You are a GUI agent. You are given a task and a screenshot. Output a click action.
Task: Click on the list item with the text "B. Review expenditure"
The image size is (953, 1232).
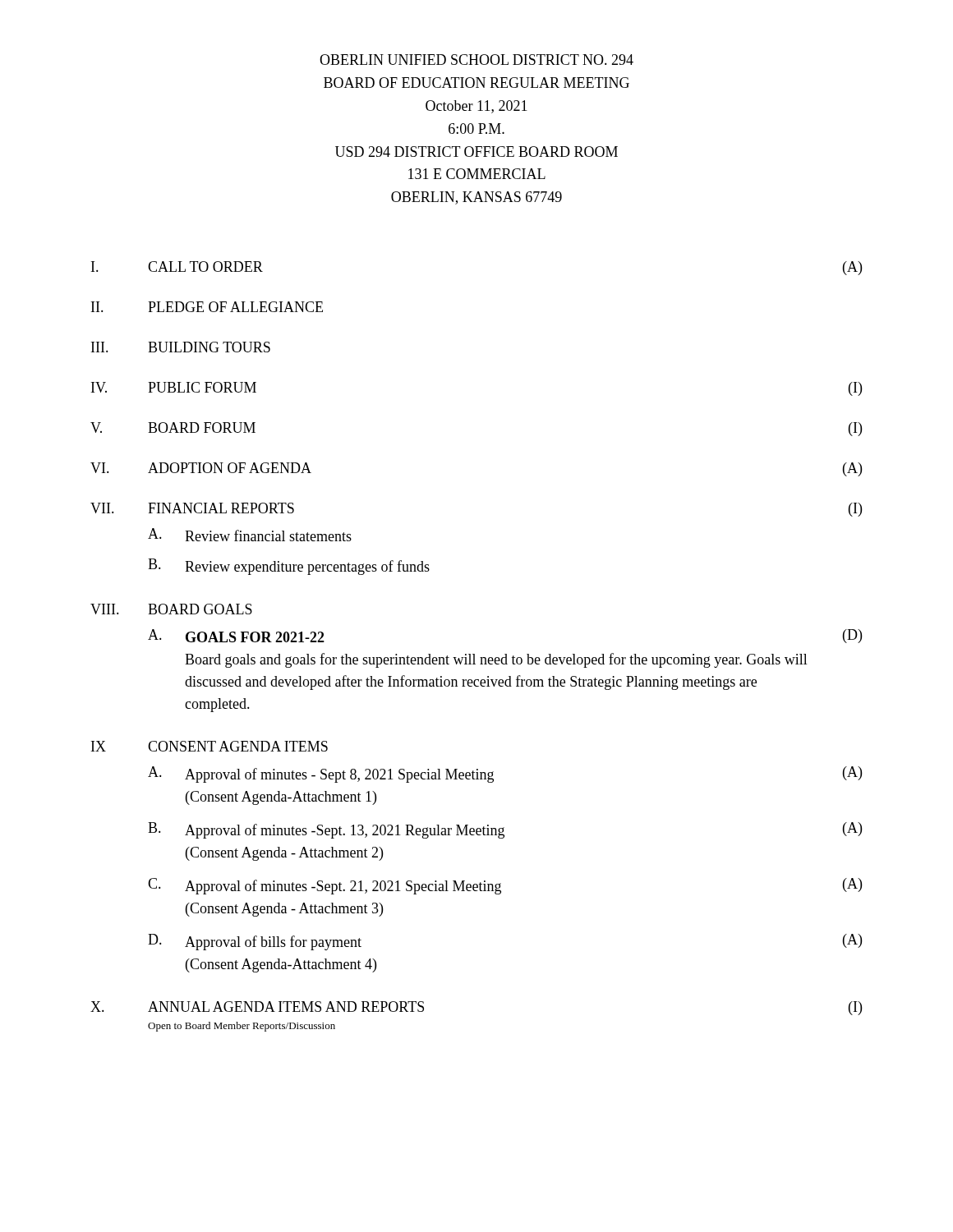(289, 567)
